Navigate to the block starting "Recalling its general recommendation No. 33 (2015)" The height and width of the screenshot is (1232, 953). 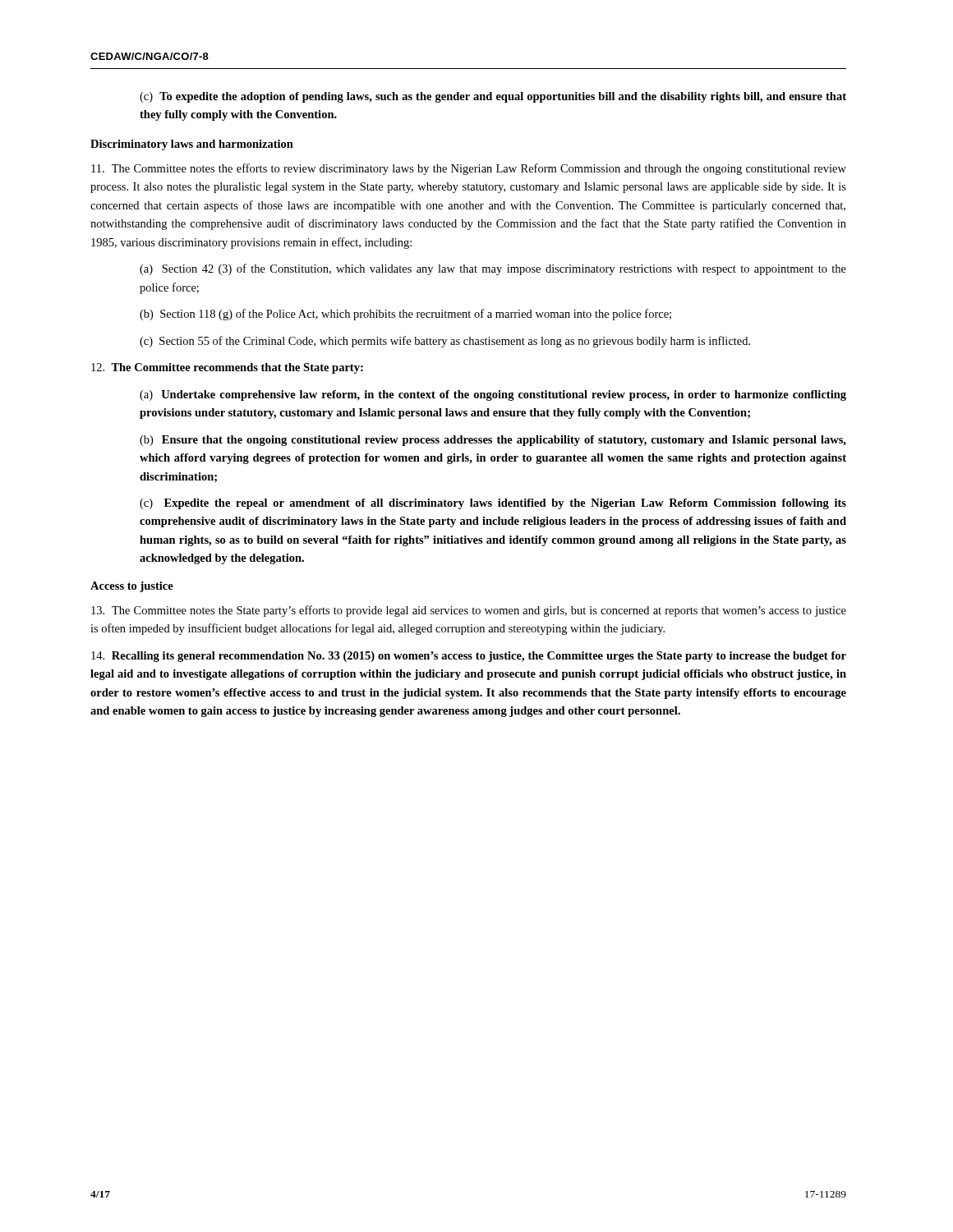tap(468, 683)
